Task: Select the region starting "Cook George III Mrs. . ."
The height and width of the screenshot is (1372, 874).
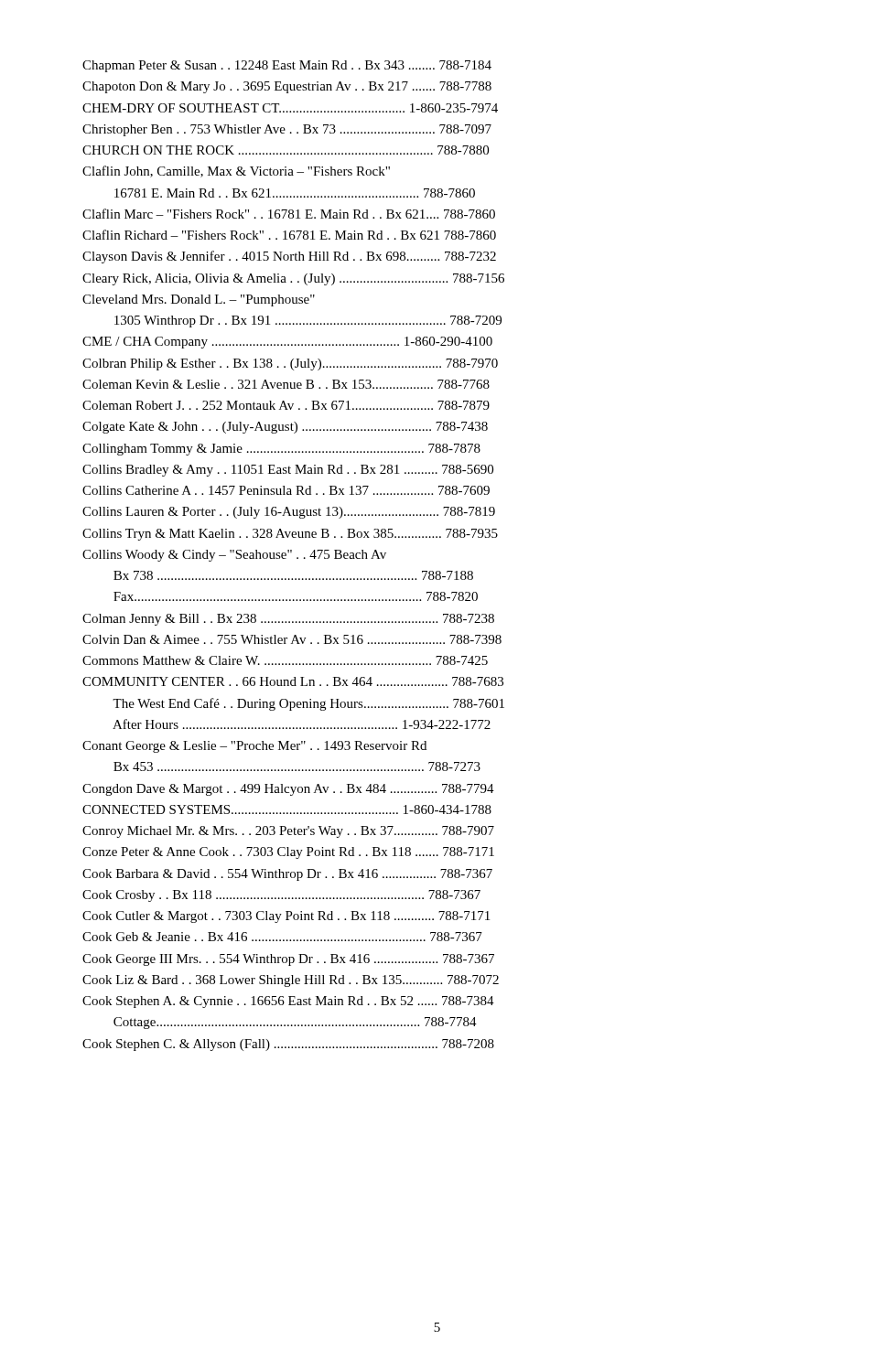Action: tap(289, 958)
